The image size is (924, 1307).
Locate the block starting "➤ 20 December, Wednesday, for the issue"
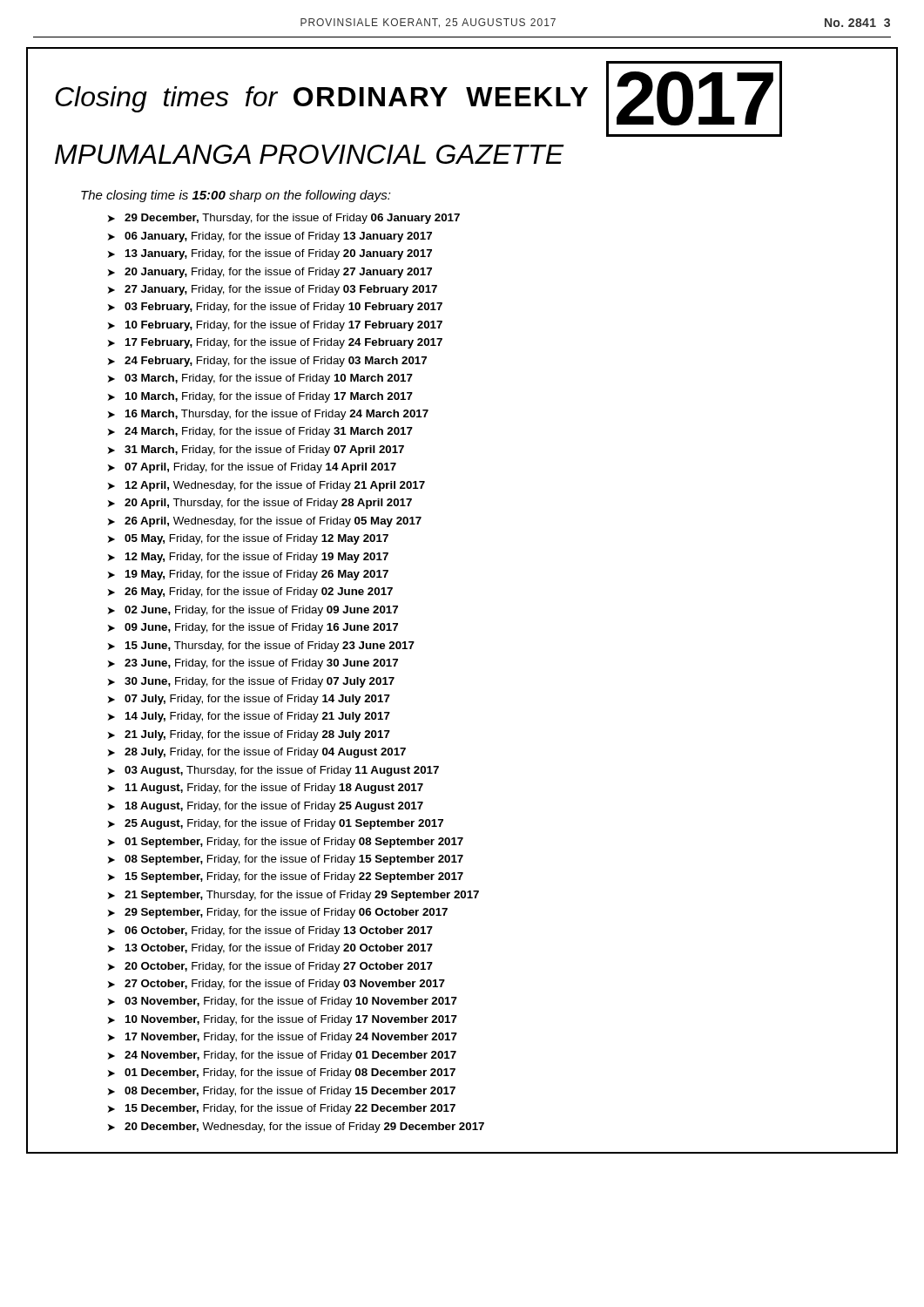click(x=475, y=1127)
